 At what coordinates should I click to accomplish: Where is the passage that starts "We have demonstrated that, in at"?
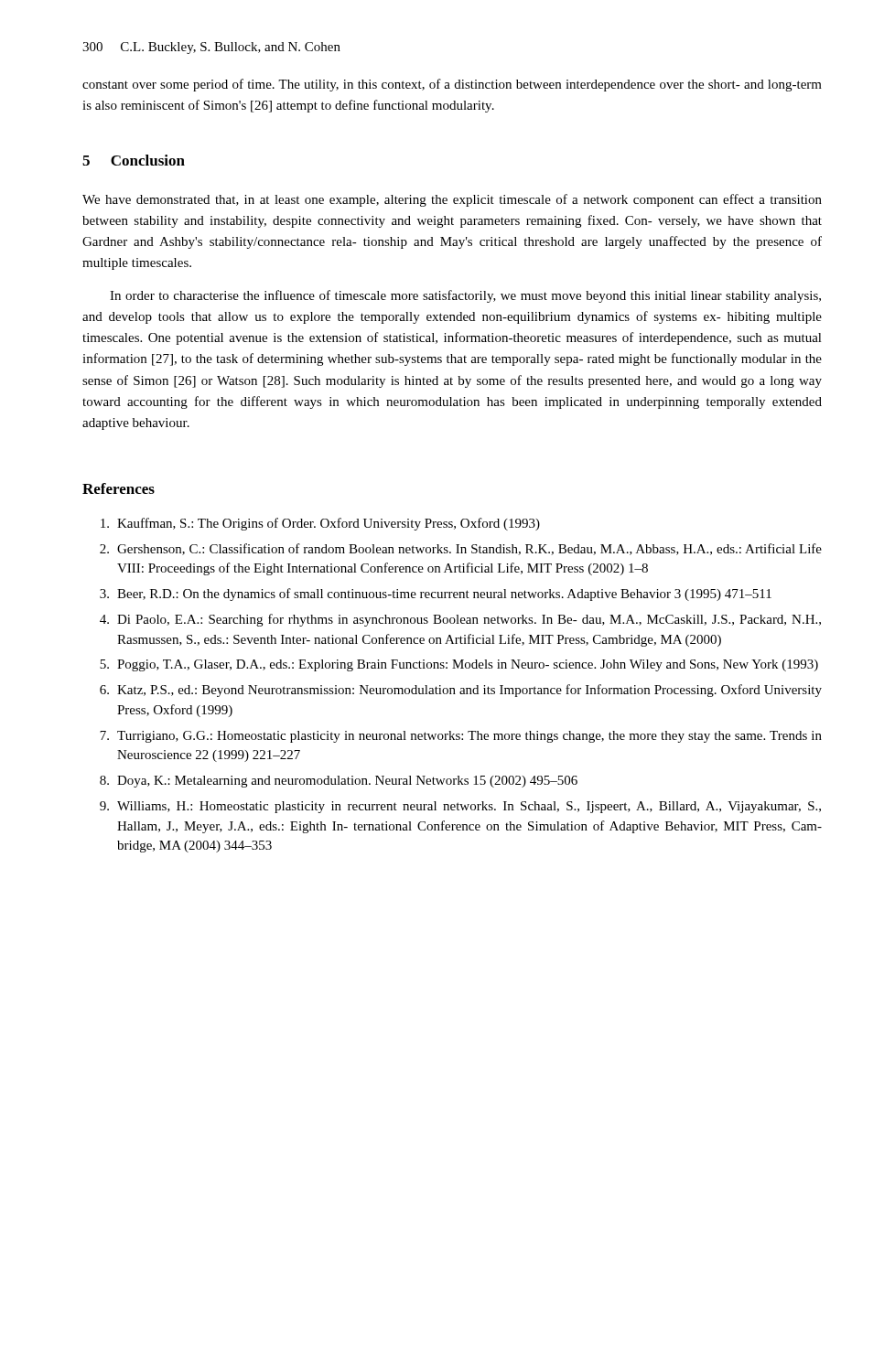(452, 231)
